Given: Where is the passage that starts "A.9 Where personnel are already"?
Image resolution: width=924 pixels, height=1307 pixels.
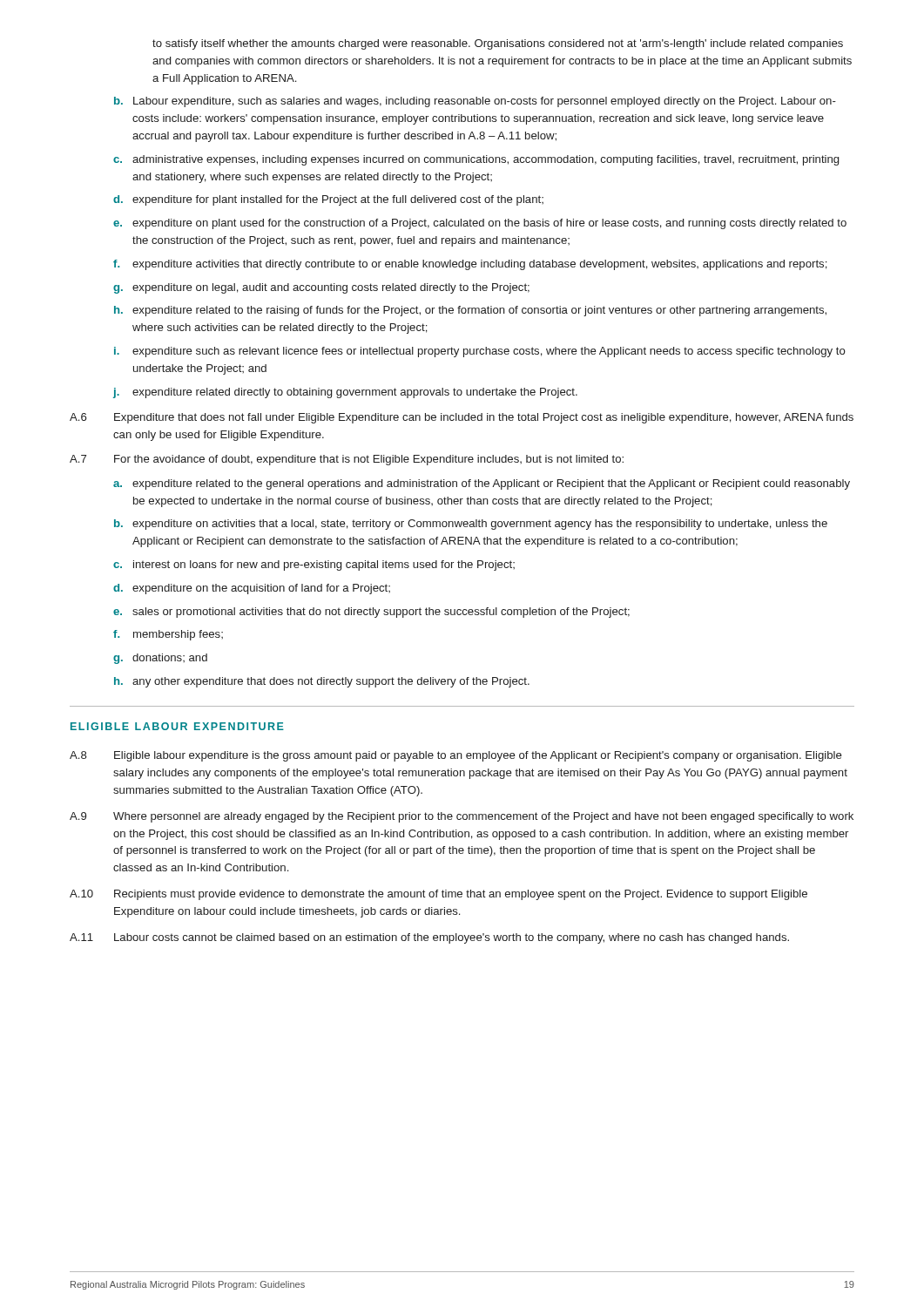Looking at the screenshot, I should point(462,842).
